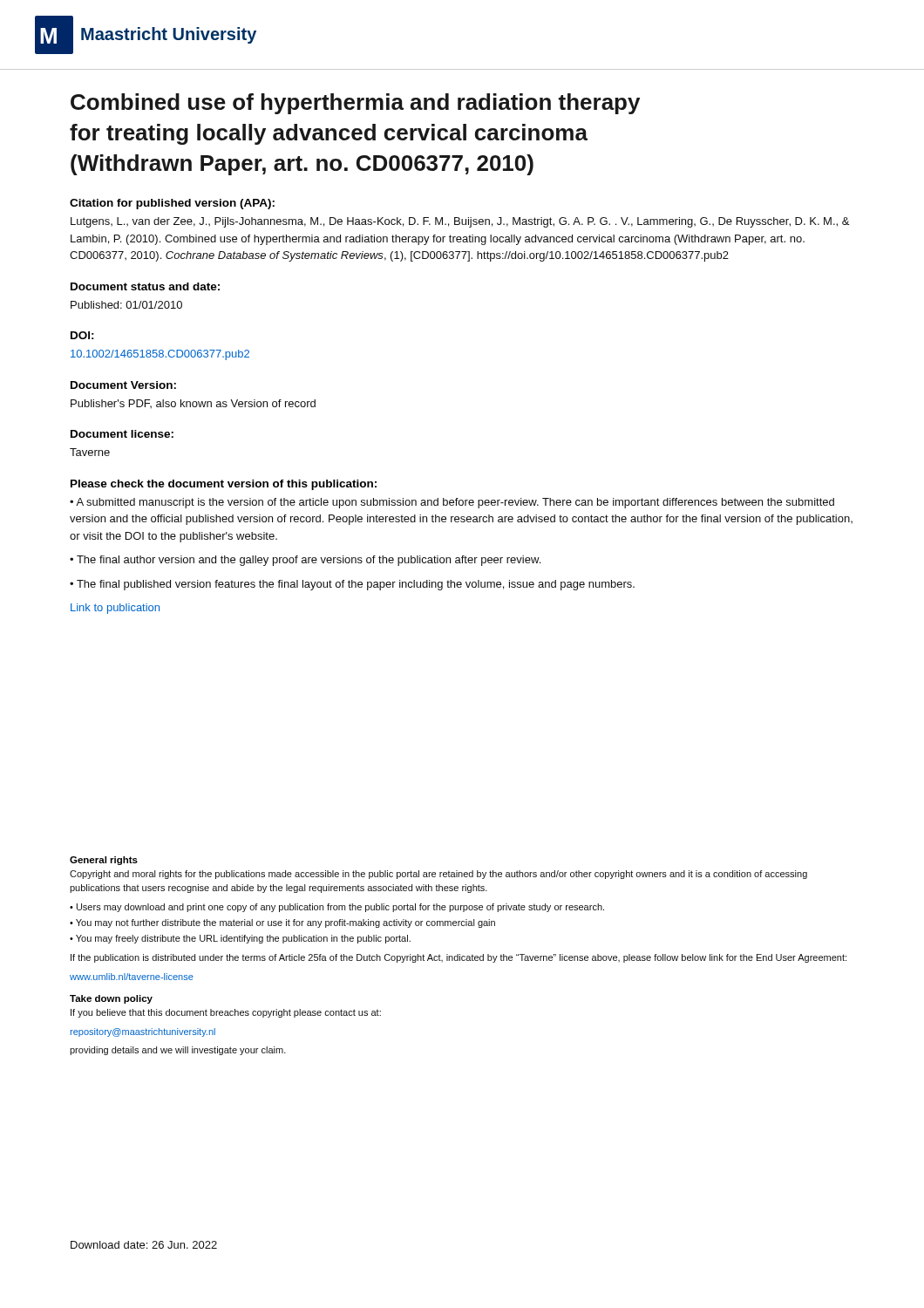
Task: Click on the element starting "Published: 01/01/2010"
Action: (x=126, y=305)
